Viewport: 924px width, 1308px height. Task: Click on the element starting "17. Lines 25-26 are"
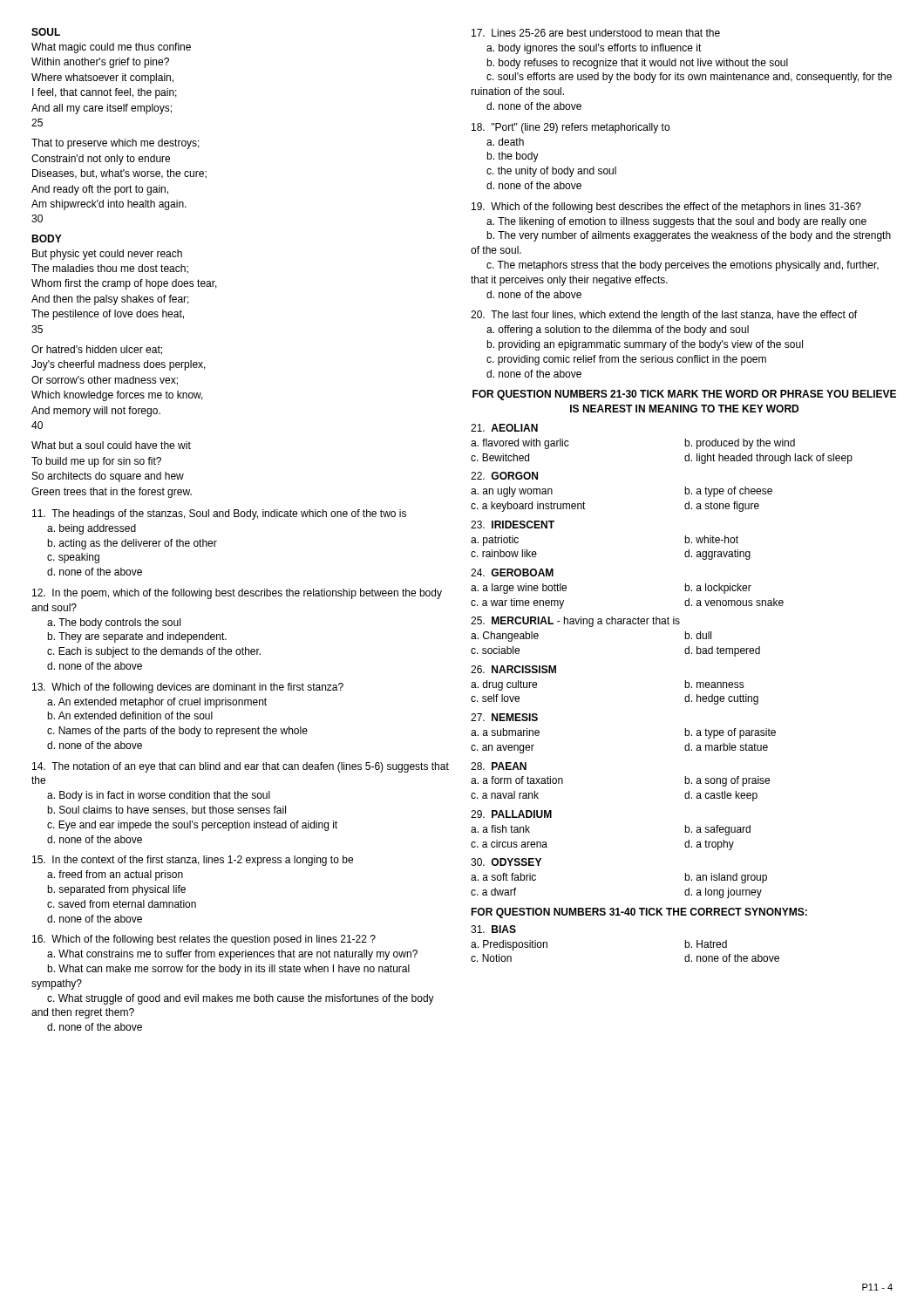coord(681,70)
